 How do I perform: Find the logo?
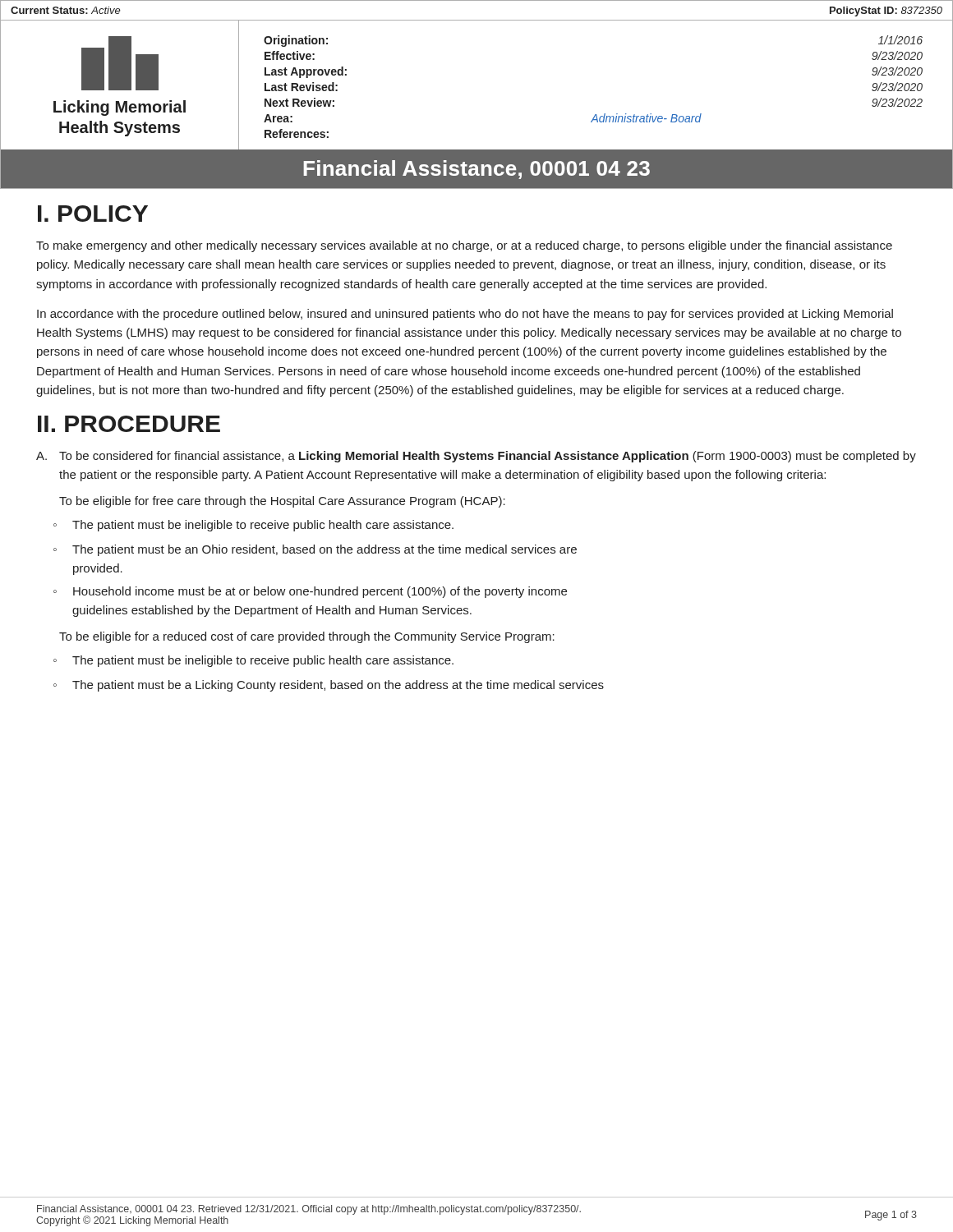pos(120,85)
